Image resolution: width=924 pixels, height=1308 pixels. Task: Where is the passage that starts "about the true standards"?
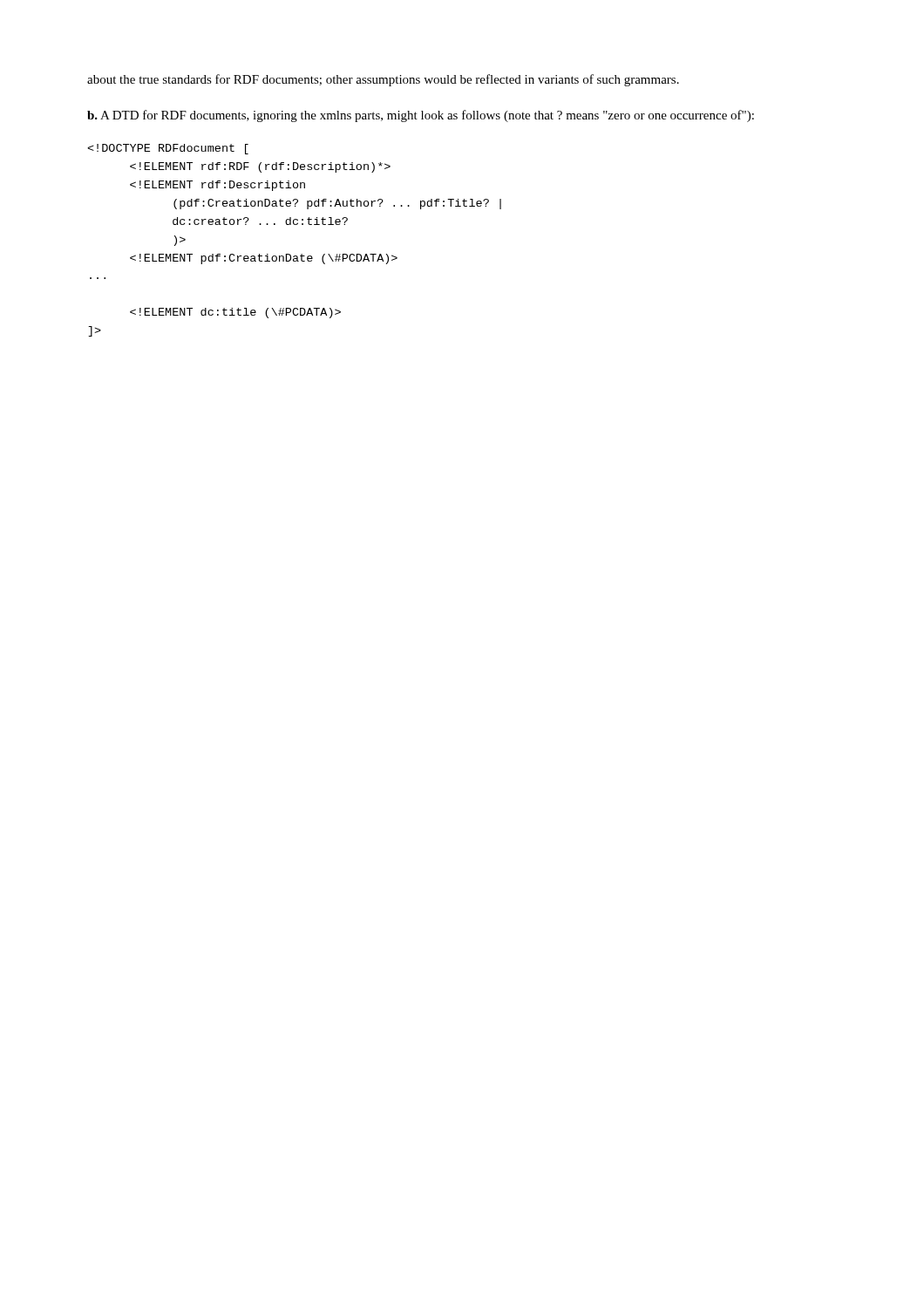[x=383, y=79]
